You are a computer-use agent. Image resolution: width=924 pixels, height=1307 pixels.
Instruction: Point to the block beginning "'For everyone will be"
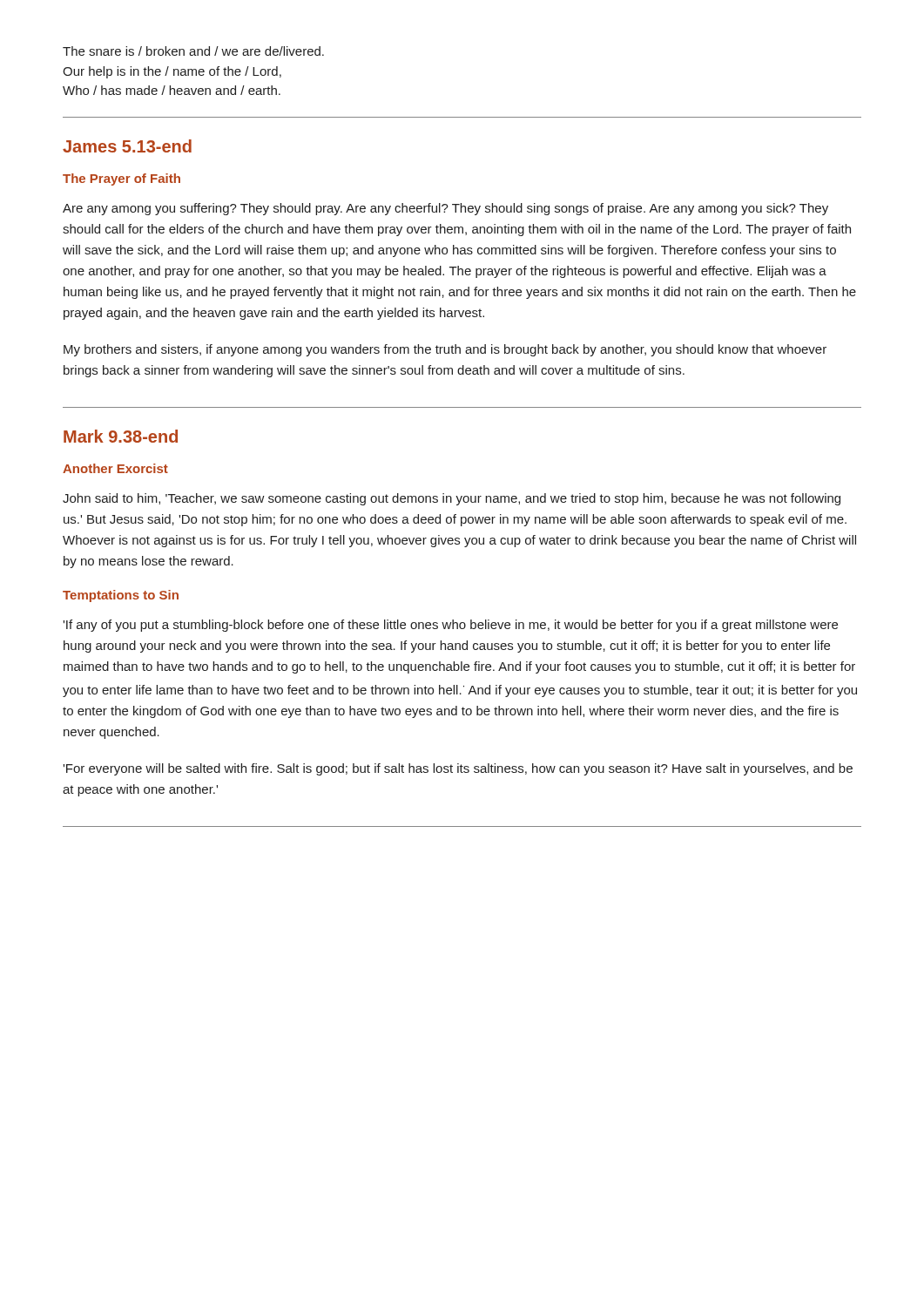coord(458,778)
